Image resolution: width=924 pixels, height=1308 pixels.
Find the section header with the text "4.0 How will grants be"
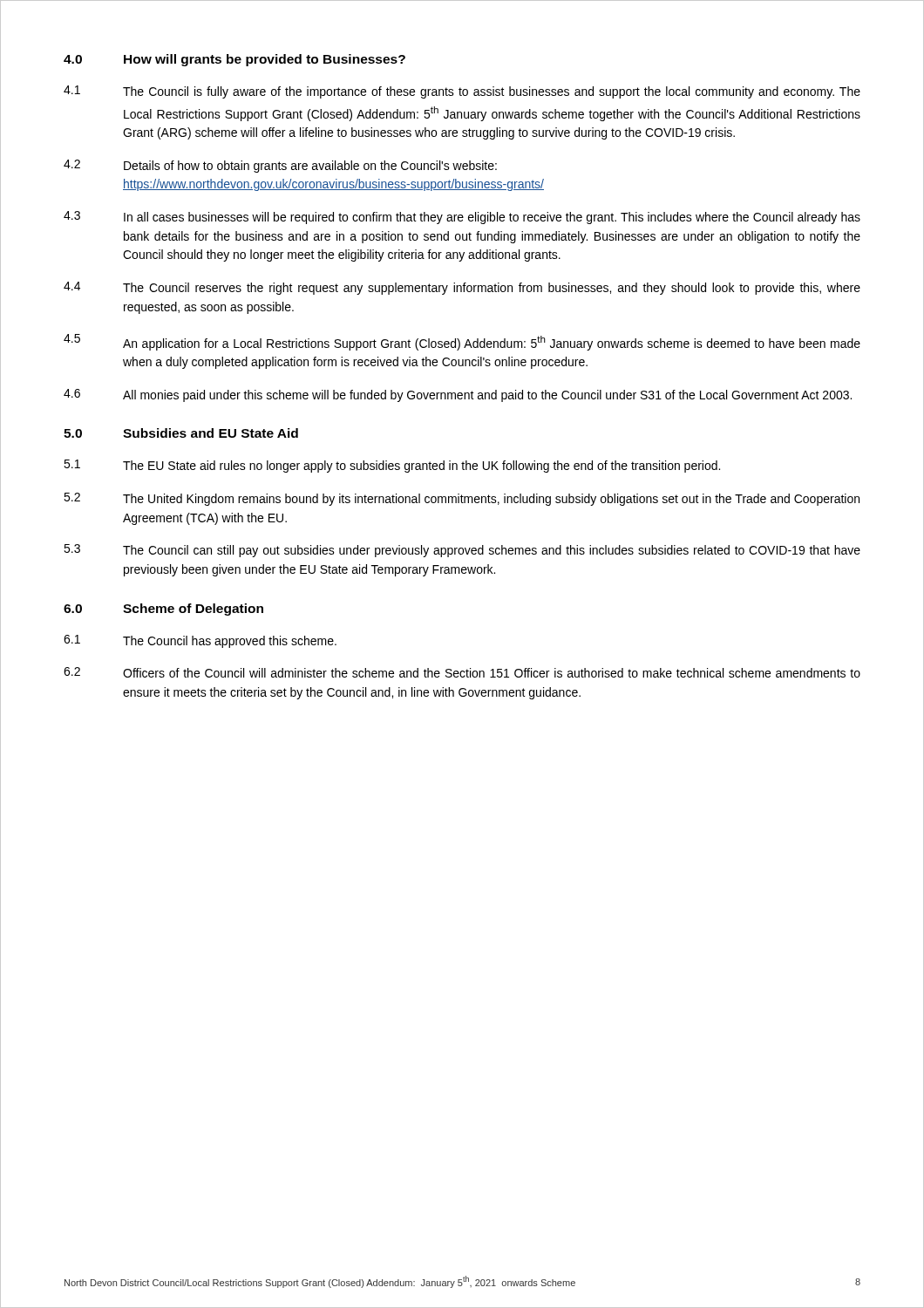pos(235,59)
